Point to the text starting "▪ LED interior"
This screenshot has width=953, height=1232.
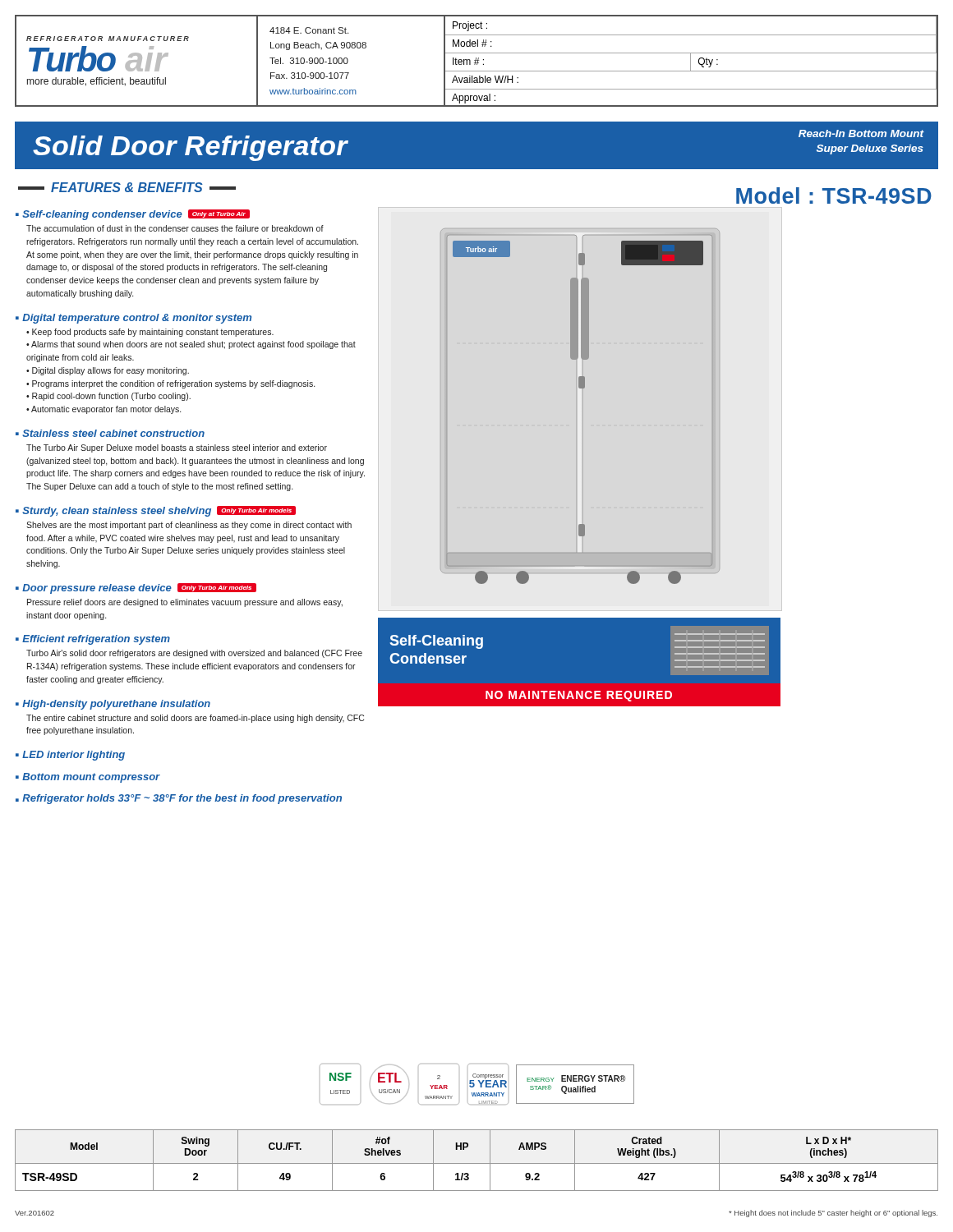[x=70, y=756]
